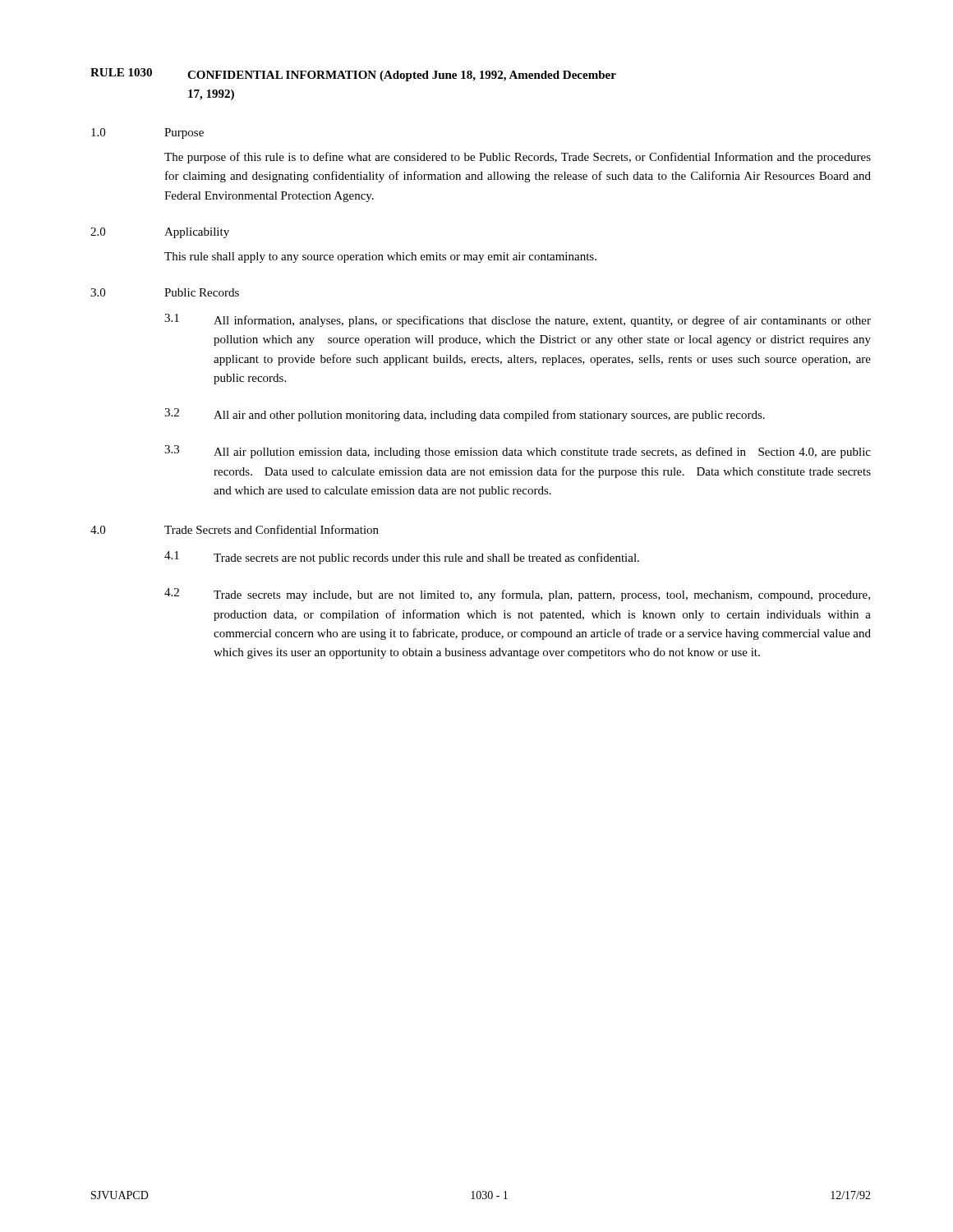Click on the passage starting "RULE 1030 CONFIDENTIAL INFORMATION (Adopted June"

353,84
